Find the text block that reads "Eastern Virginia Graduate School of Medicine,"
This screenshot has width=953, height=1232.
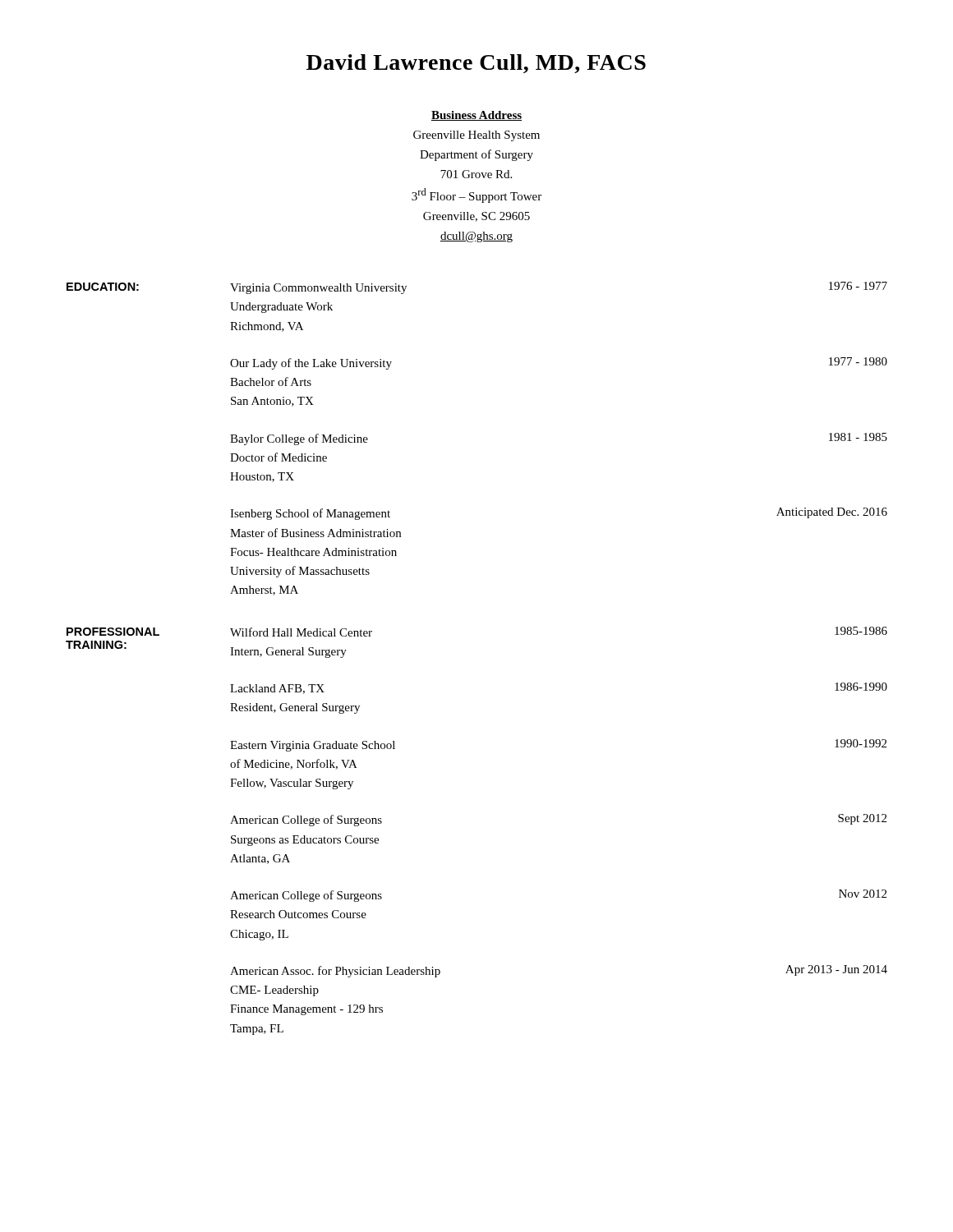click(x=319, y=745)
